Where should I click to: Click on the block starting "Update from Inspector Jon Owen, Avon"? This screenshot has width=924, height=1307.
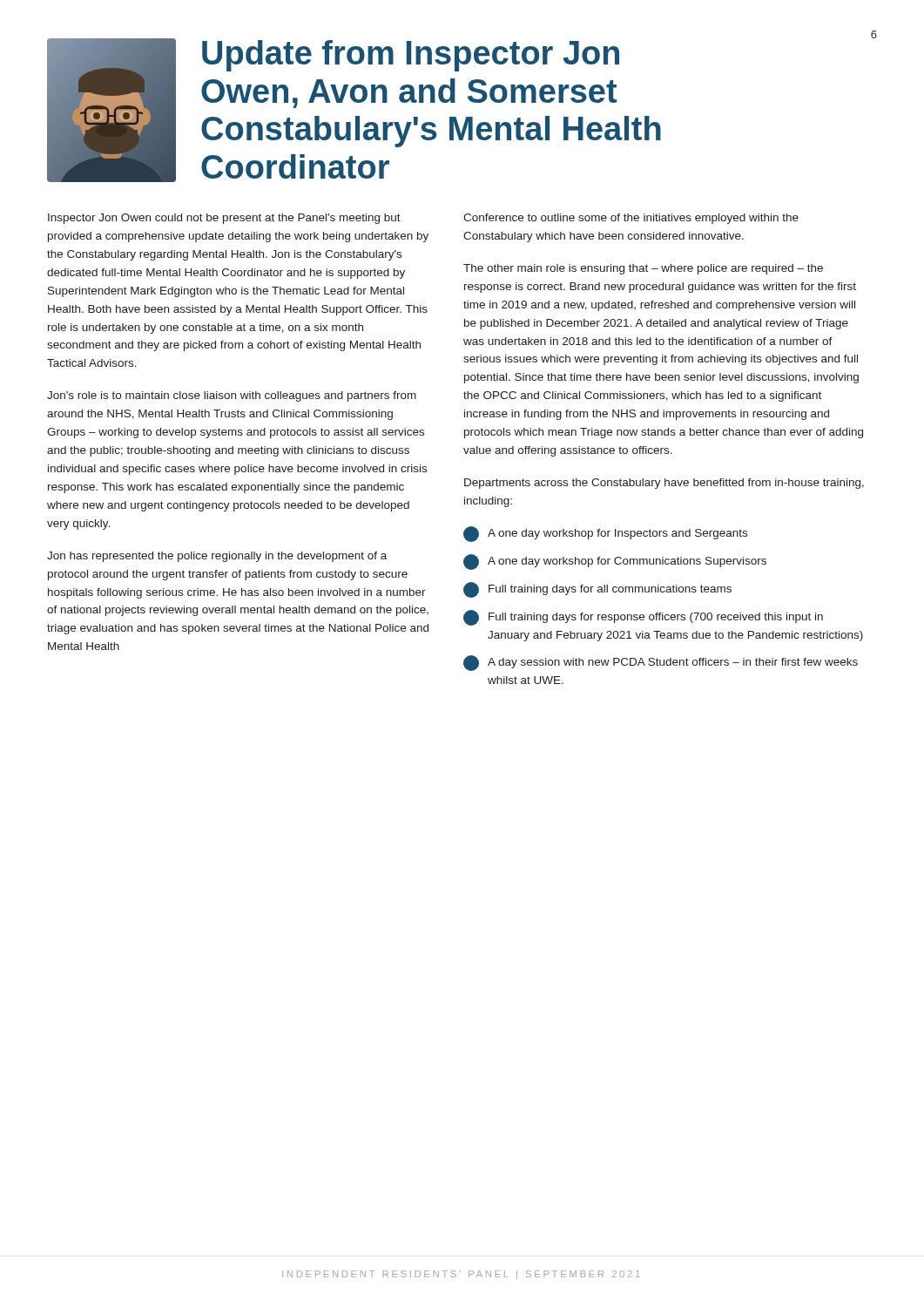[431, 110]
